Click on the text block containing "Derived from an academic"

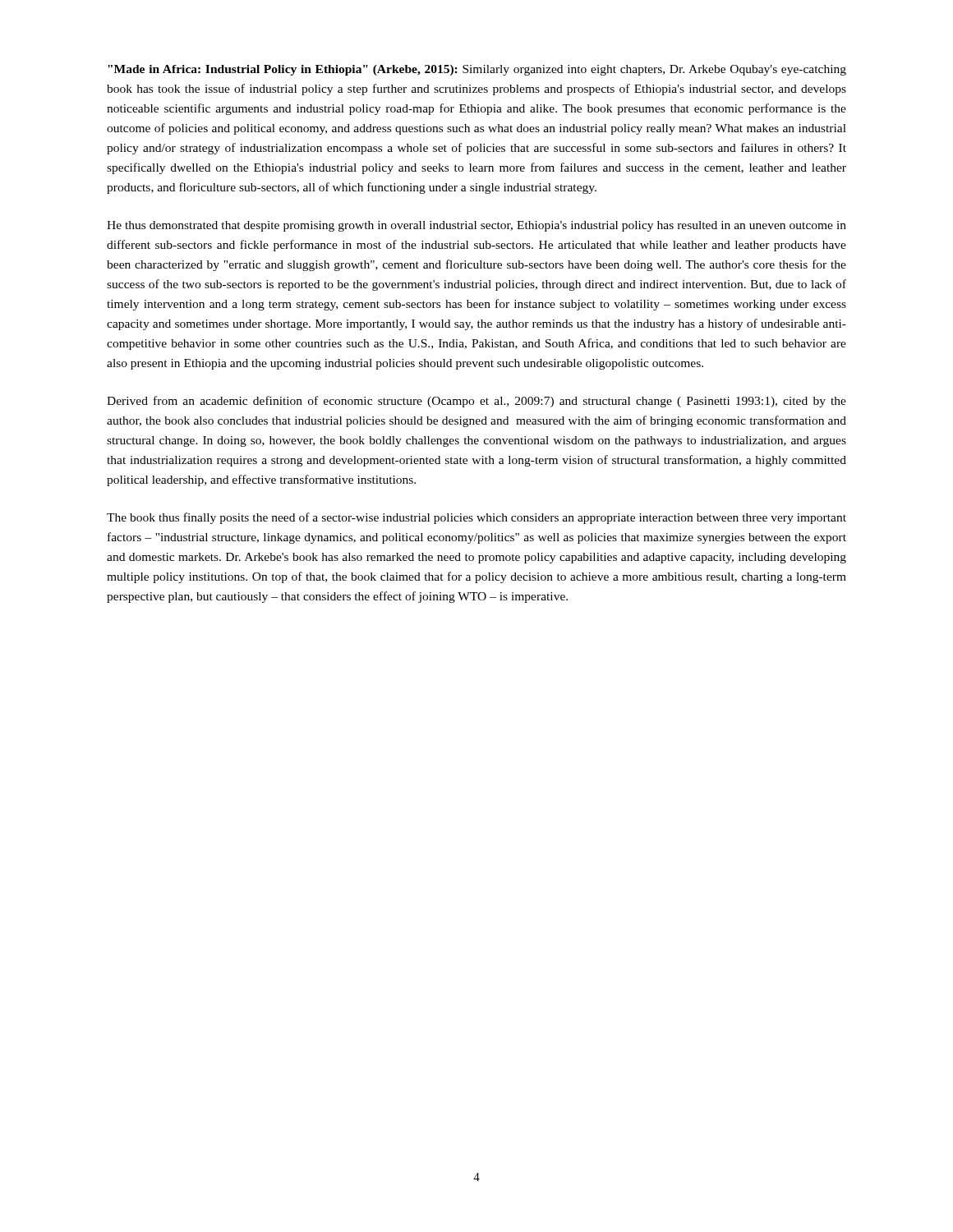[476, 440]
